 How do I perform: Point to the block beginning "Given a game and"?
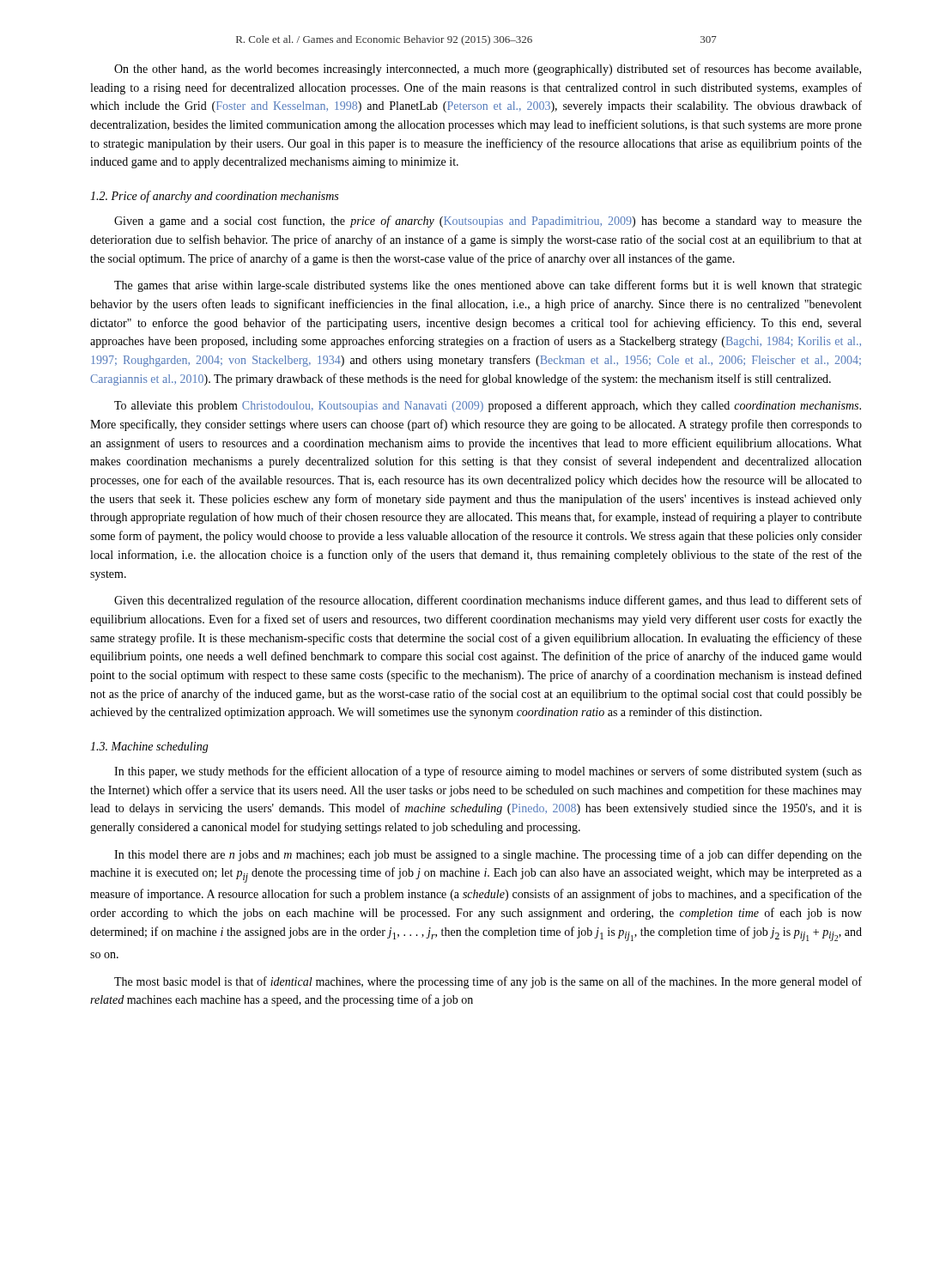click(x=476, y=467)
